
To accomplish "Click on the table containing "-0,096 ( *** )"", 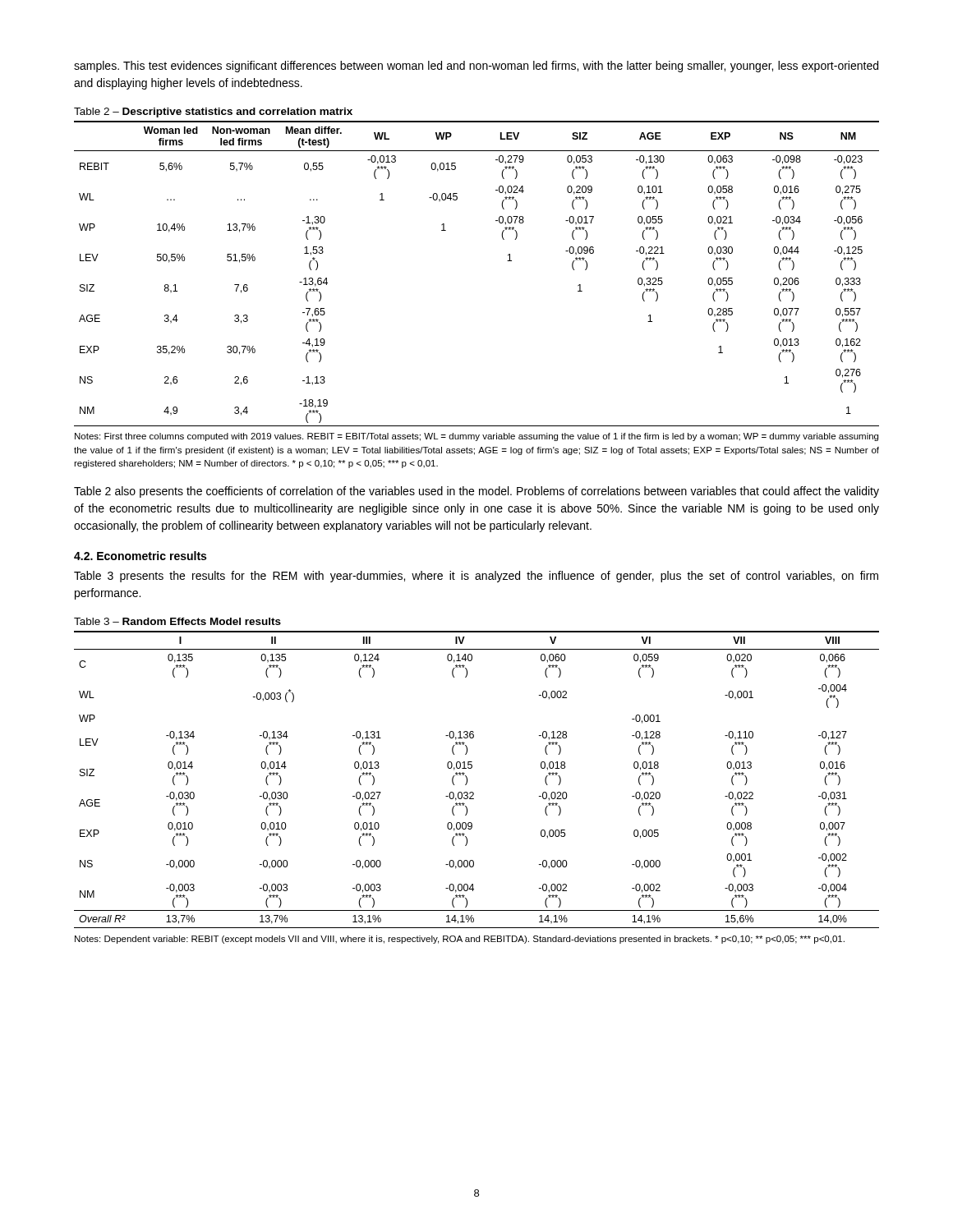I will point(476,274).
